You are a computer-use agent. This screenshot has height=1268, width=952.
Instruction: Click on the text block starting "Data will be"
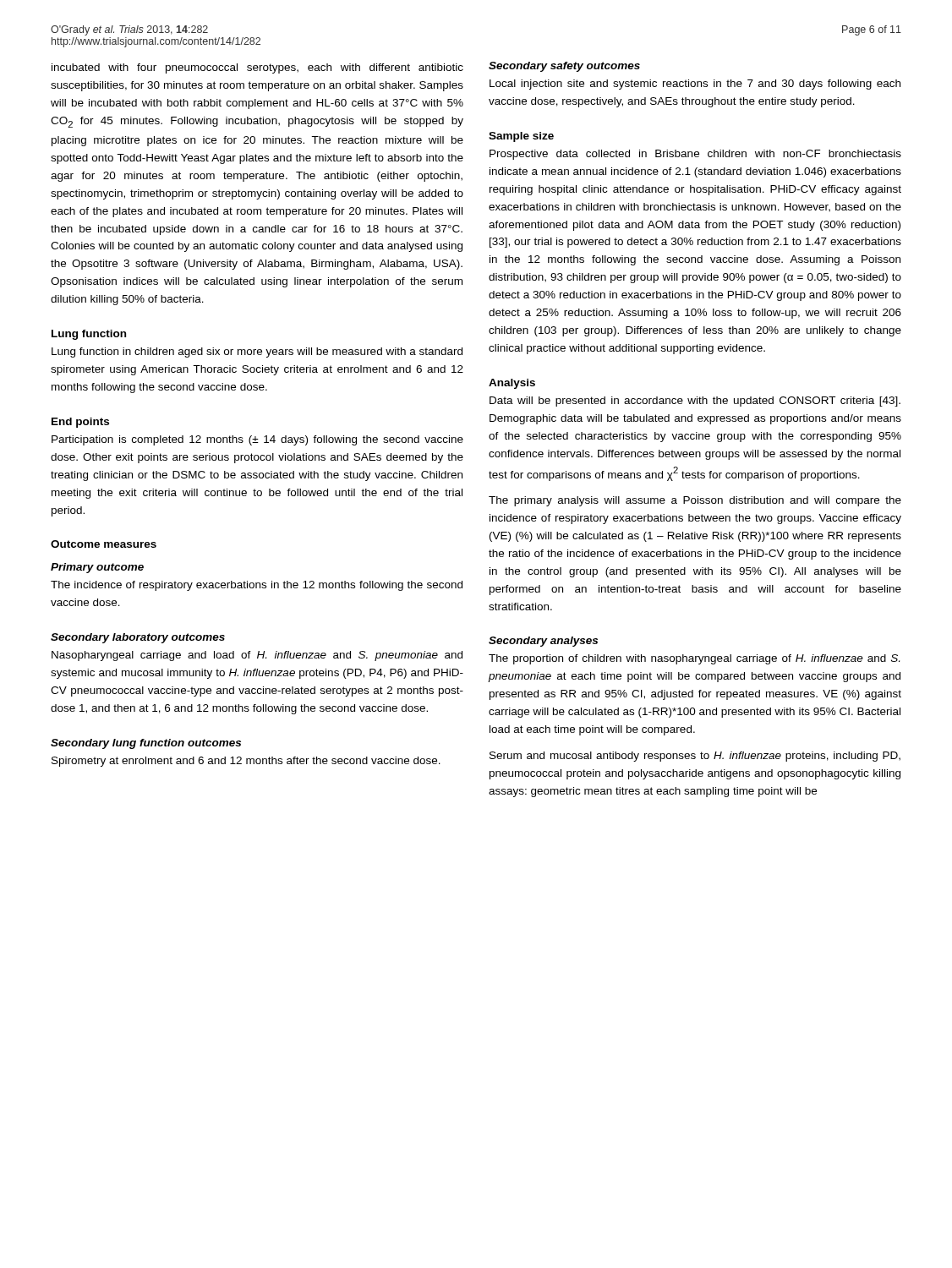pos(695,504)
